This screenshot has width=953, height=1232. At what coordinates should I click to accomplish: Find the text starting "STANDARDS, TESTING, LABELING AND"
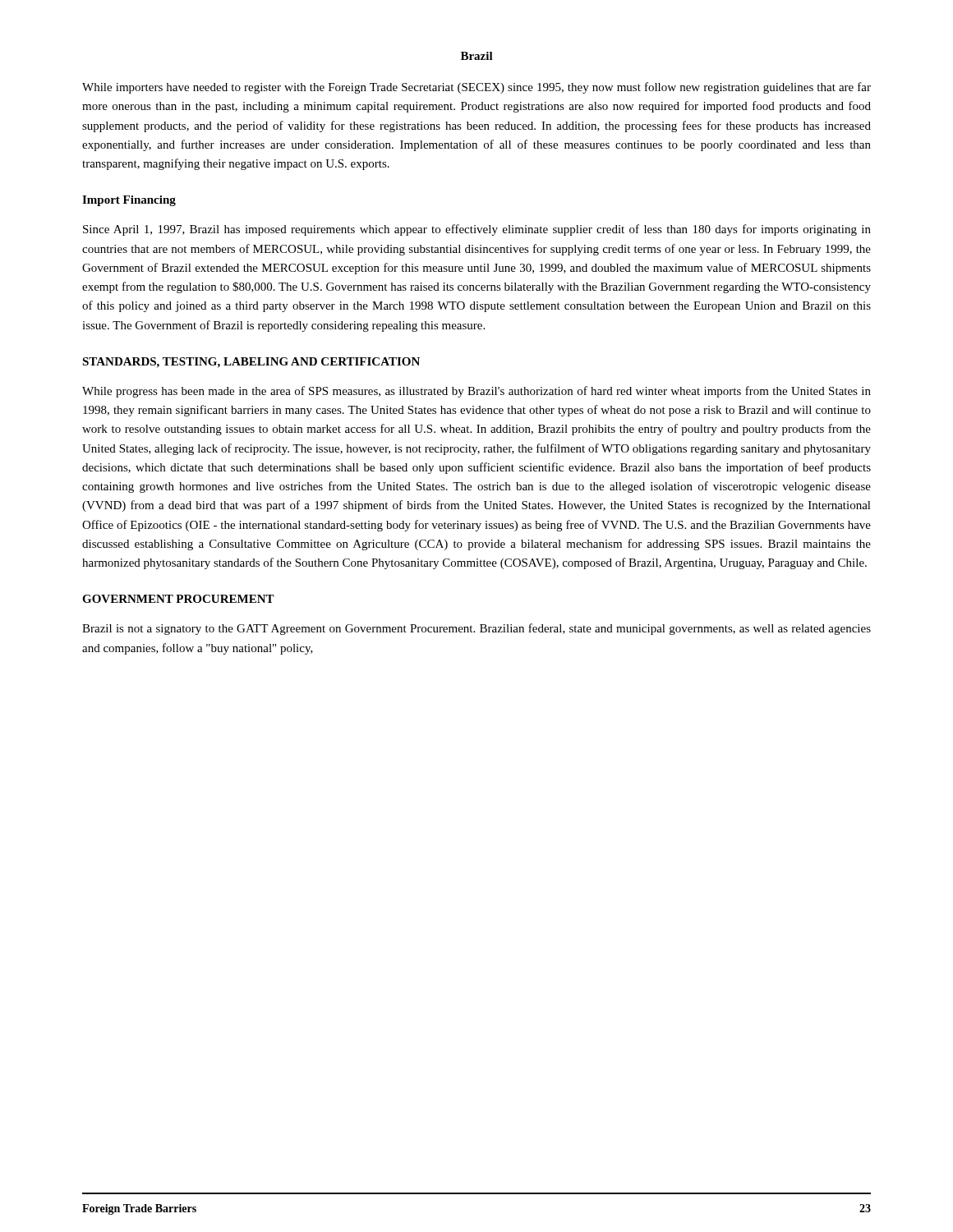point(251,361)
